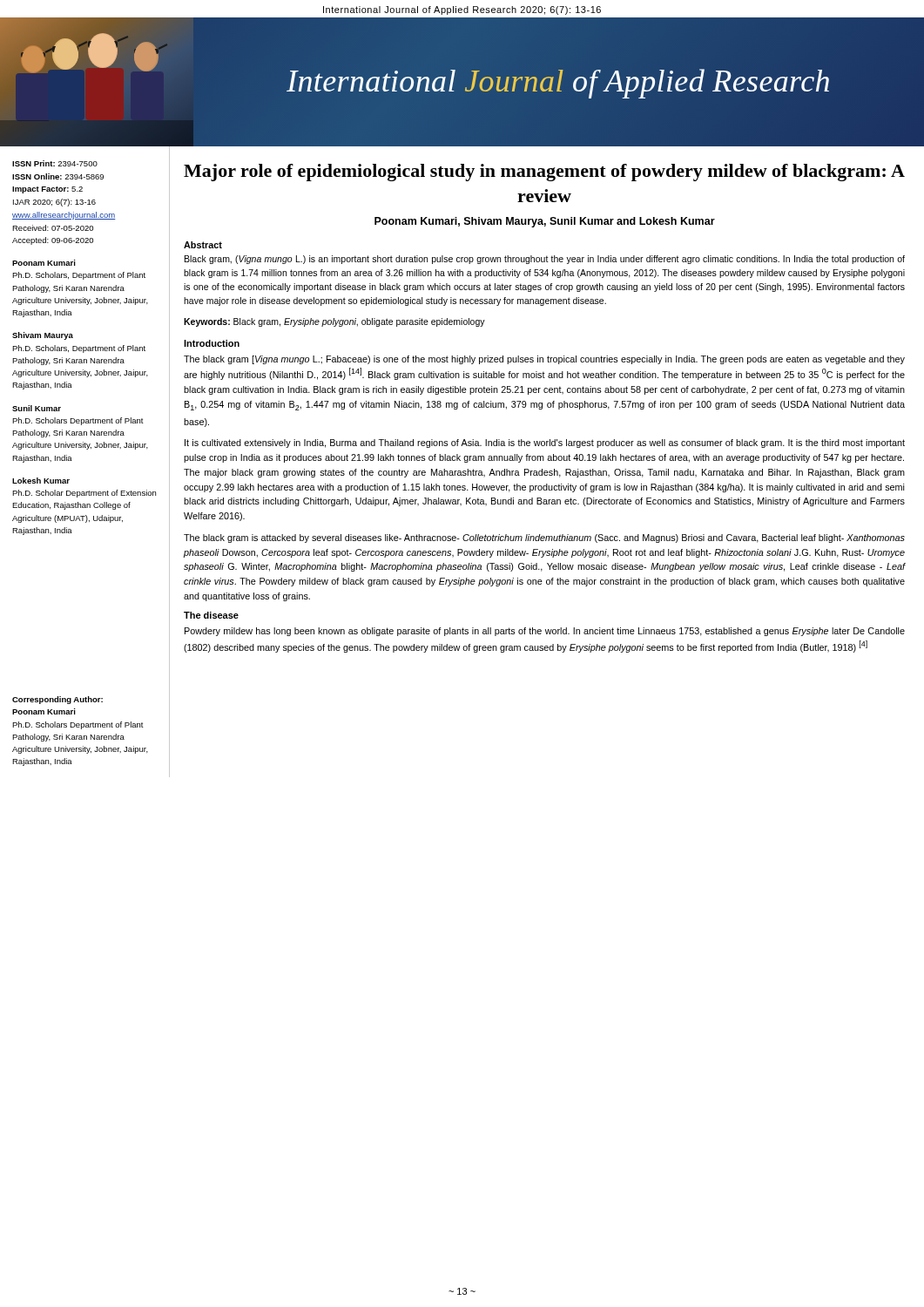The image size is (924, 1307).
Task: Find the title that reads "Major role of epidemiological study in management"
Action: (544, 183)
